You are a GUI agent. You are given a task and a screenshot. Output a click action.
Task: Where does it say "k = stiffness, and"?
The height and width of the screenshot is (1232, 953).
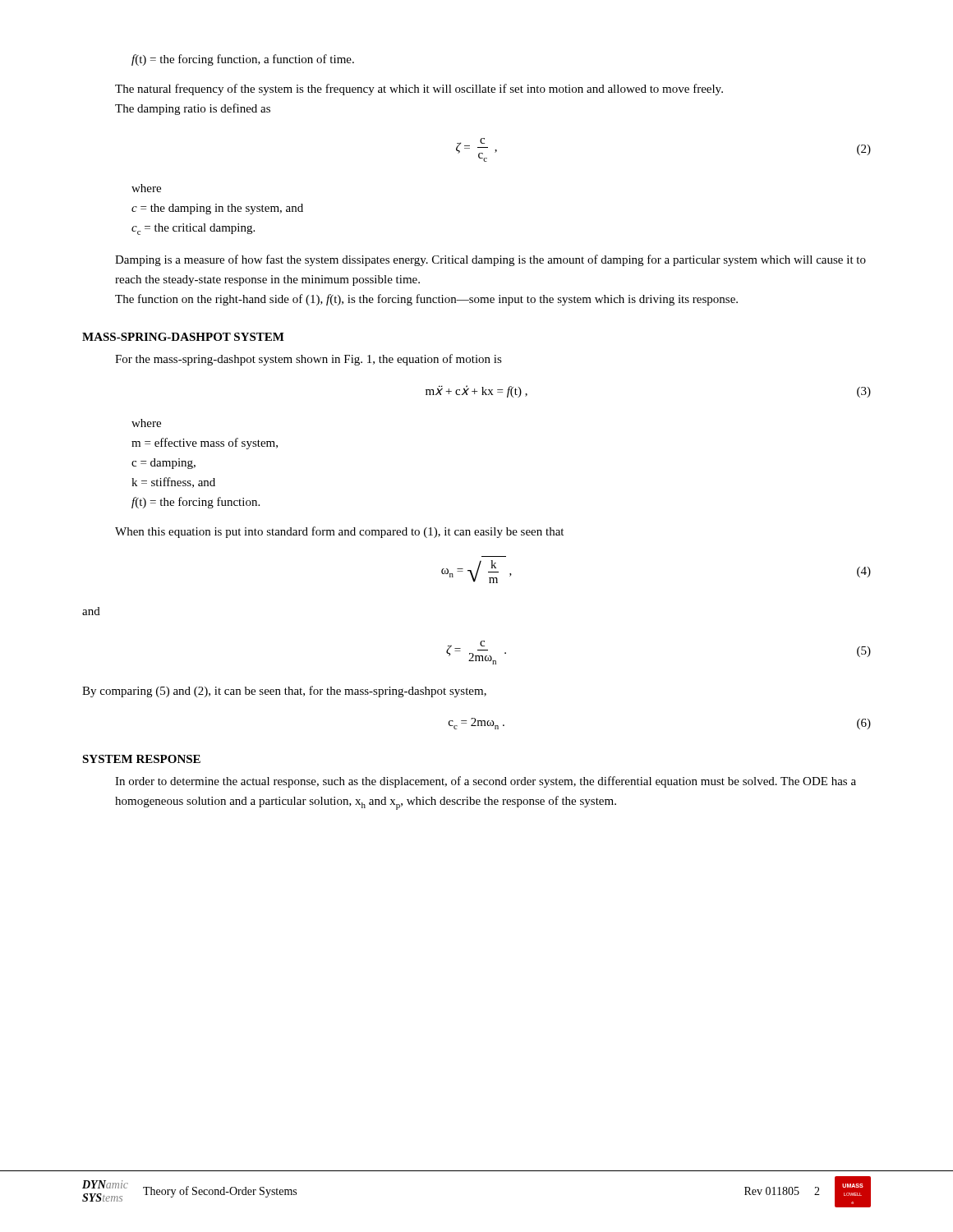pyautogui.click(x=173, y=482)
